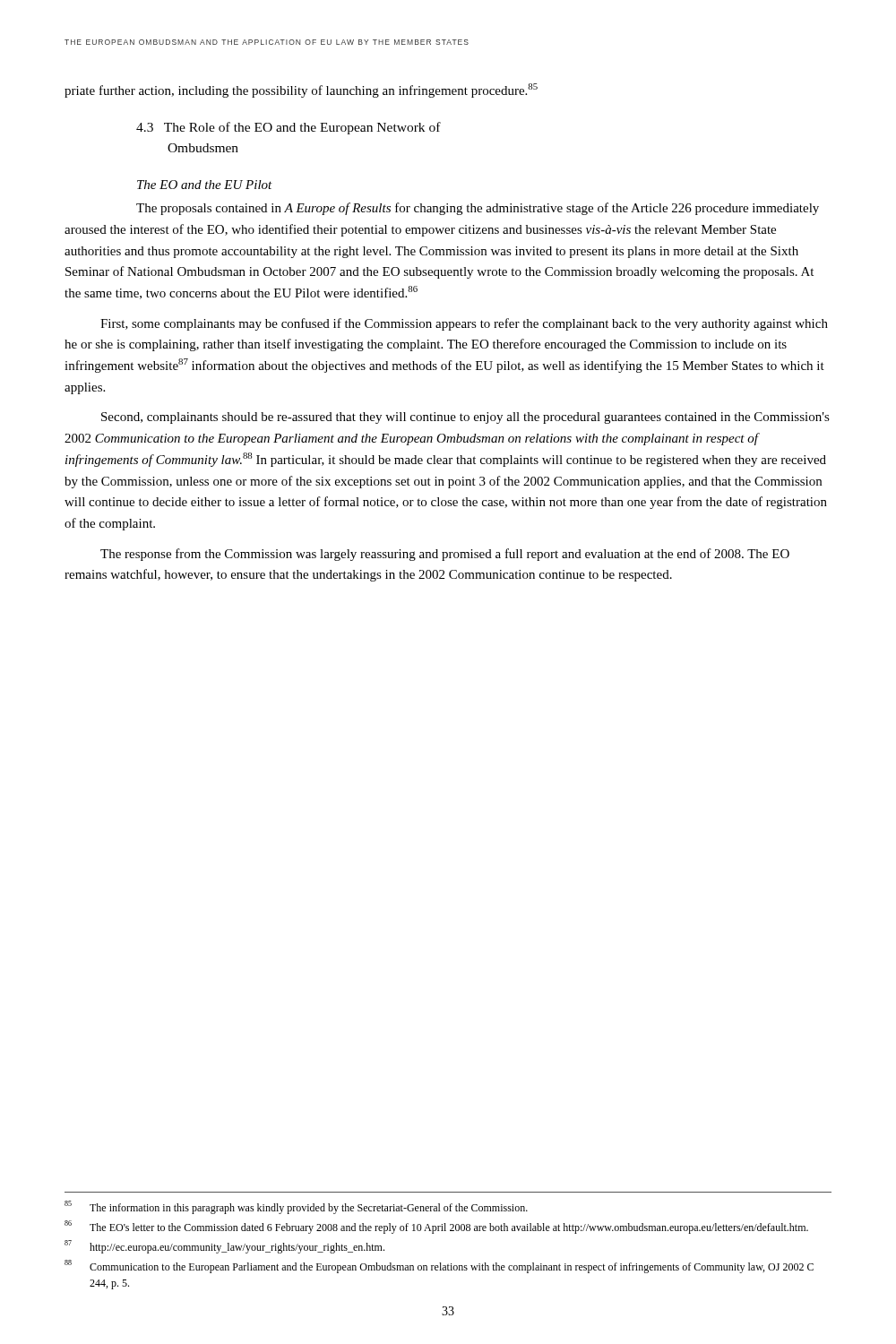The height and width of the screenshot is (1344, 896).
Task: Where is the passage that starts "86 The EO's letter to the Commission"?
Action: pyautogui.click(x=448, y=1227)
